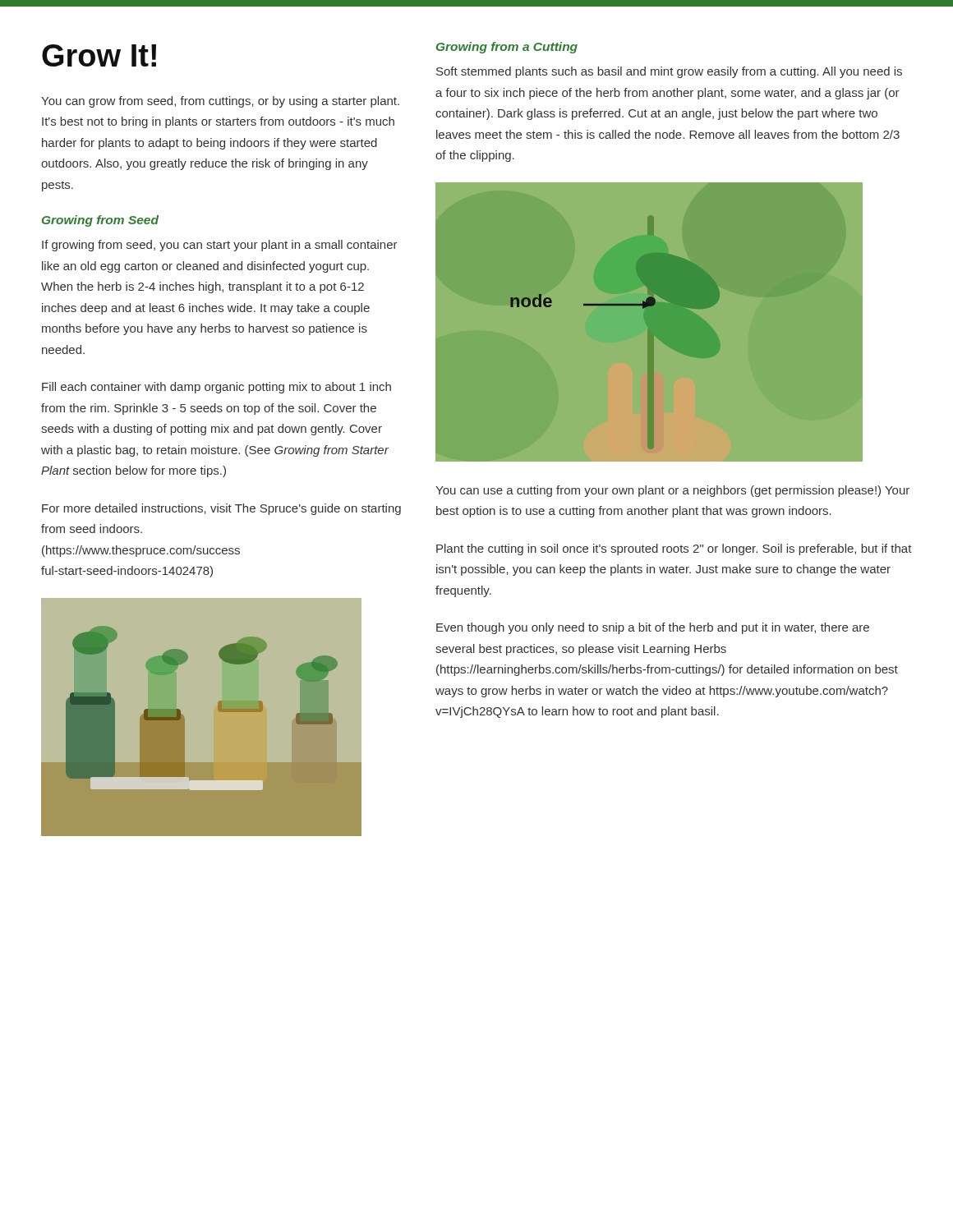Click on the element starting "Plant the cutting in"
This screenshot has height=1232, width=953.
point(673,569)
